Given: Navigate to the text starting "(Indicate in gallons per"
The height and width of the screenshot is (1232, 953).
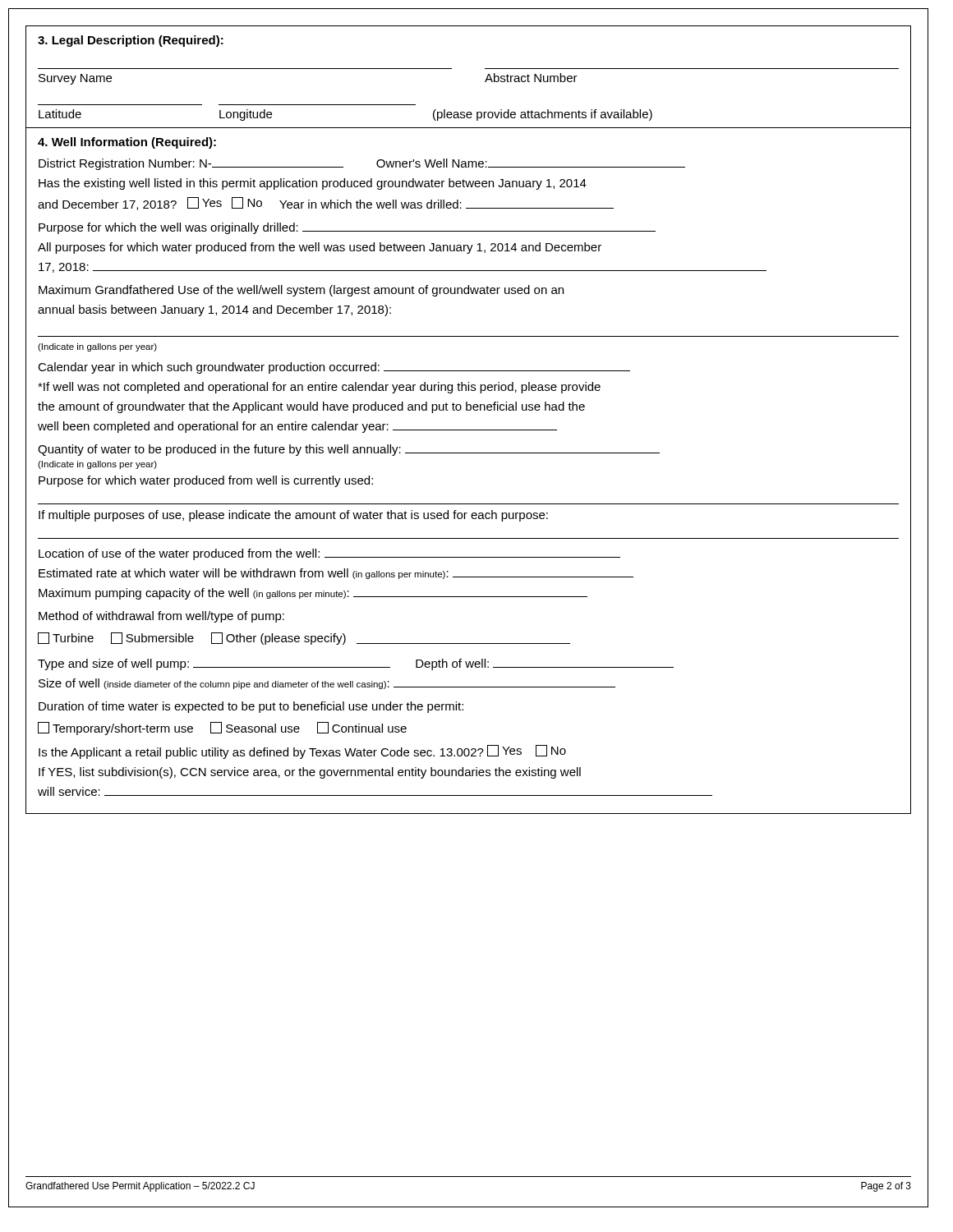Looking at the screenshot, I should [x=97, y=347].
